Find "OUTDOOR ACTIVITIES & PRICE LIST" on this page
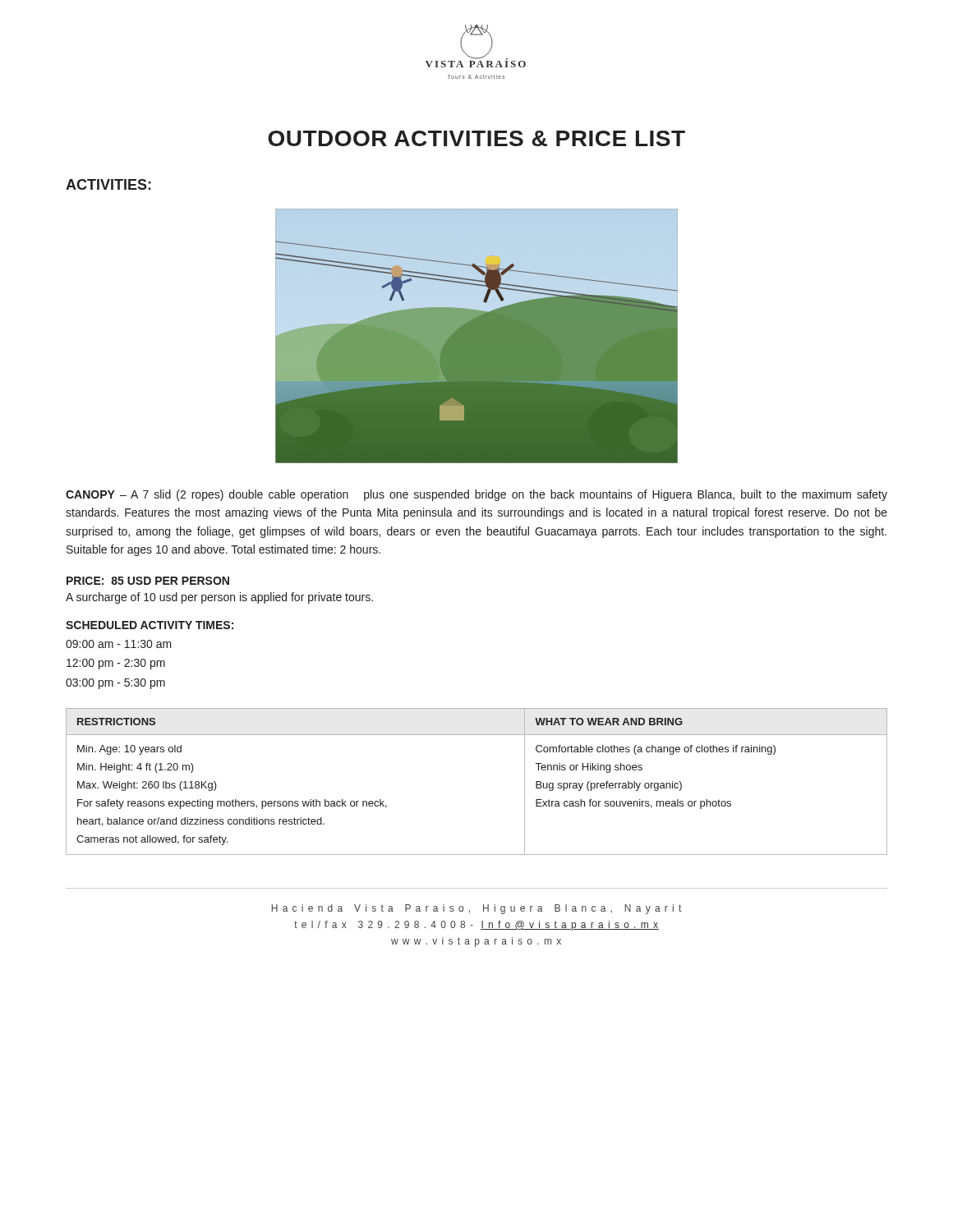The width and height of the screenshot is (953, 1232). point(476,138)
